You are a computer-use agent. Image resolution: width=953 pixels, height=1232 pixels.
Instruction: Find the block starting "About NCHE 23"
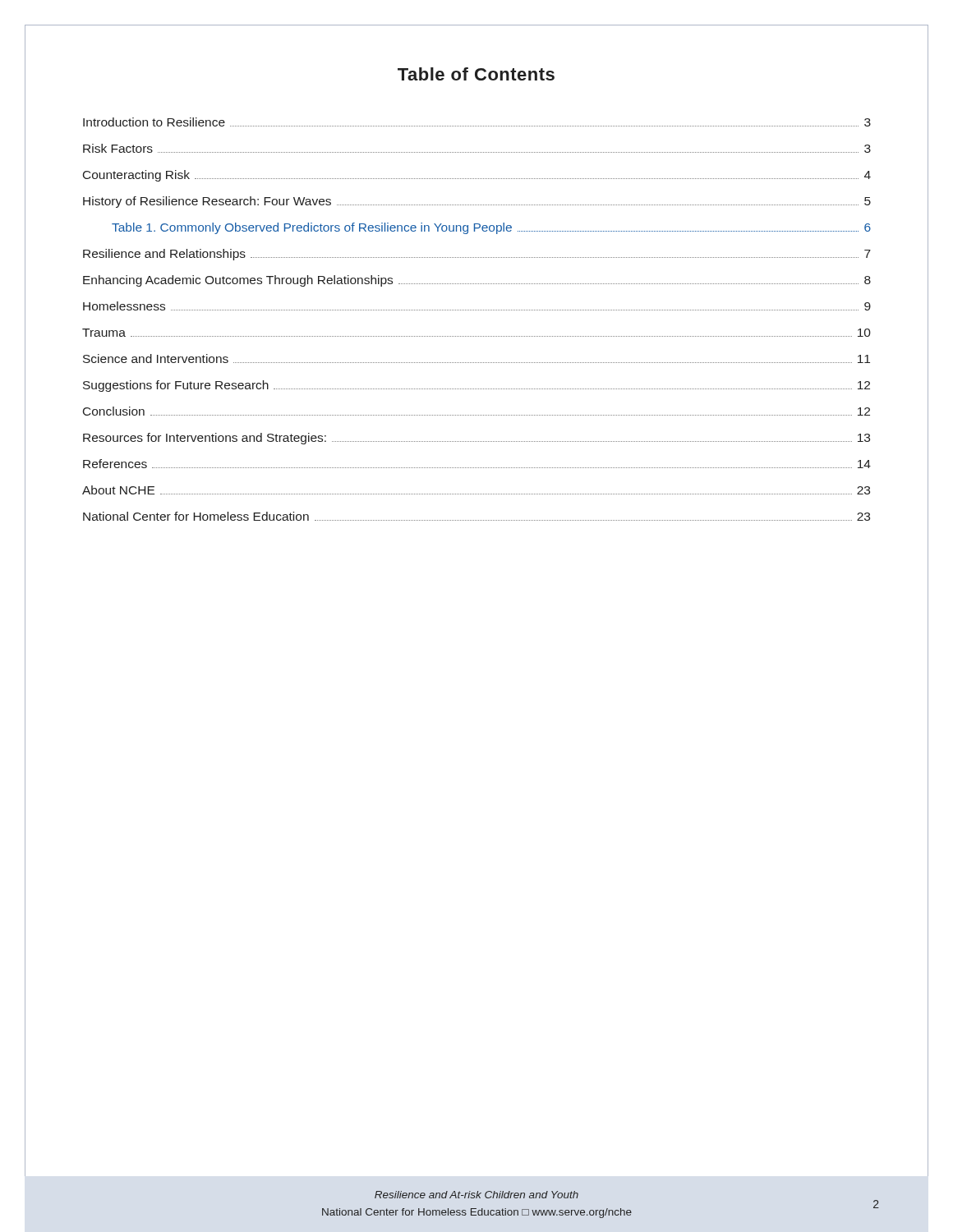click(x=476, y=490)
